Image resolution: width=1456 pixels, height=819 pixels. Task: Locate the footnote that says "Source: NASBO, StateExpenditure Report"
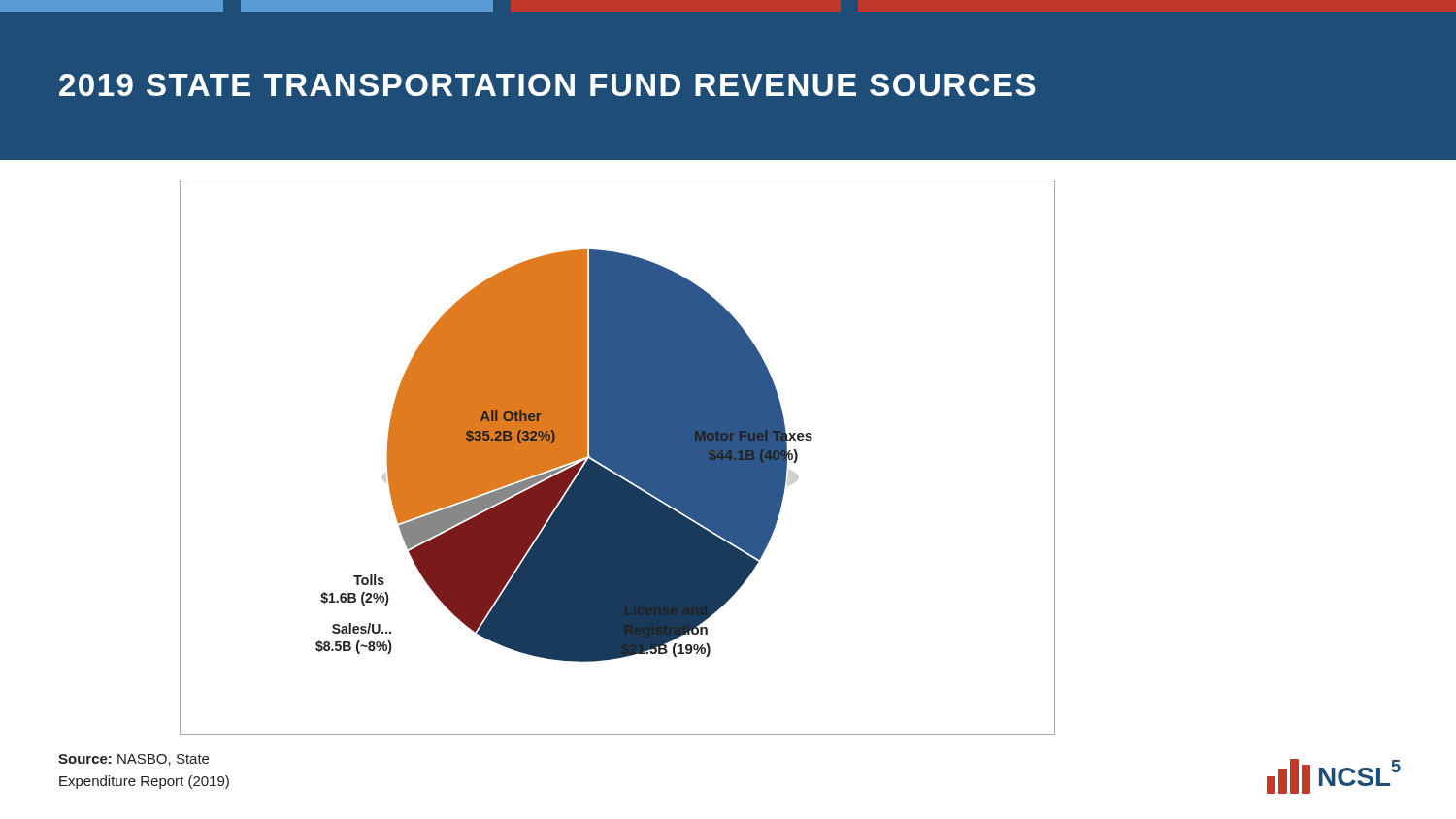[x=144, y=769]
